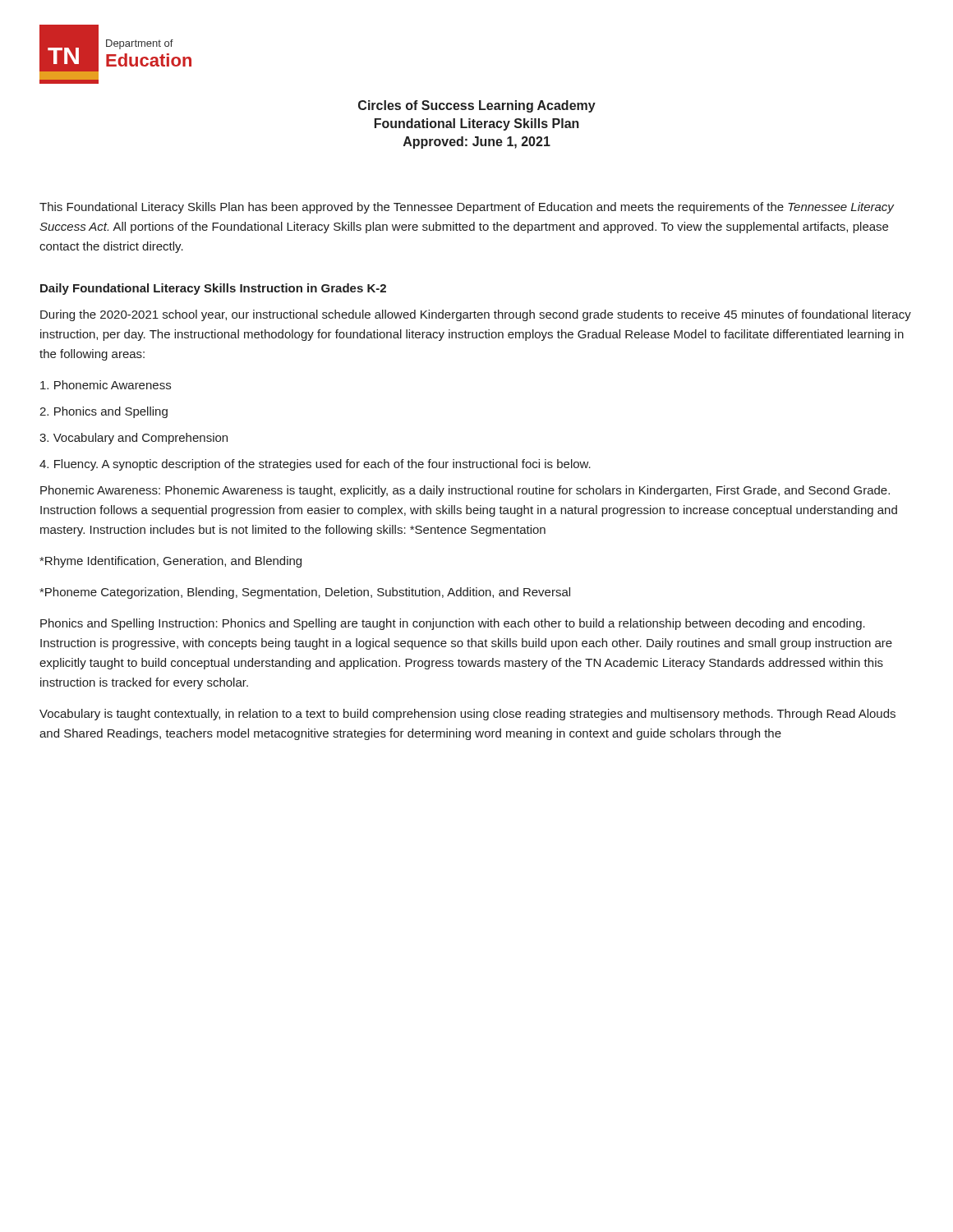
Task: Click on the passage starting "Phoneme Categorization, Blending, Segmentation, Deletion, Substitution, Addition,"
Action: click(x=305, y=592)
